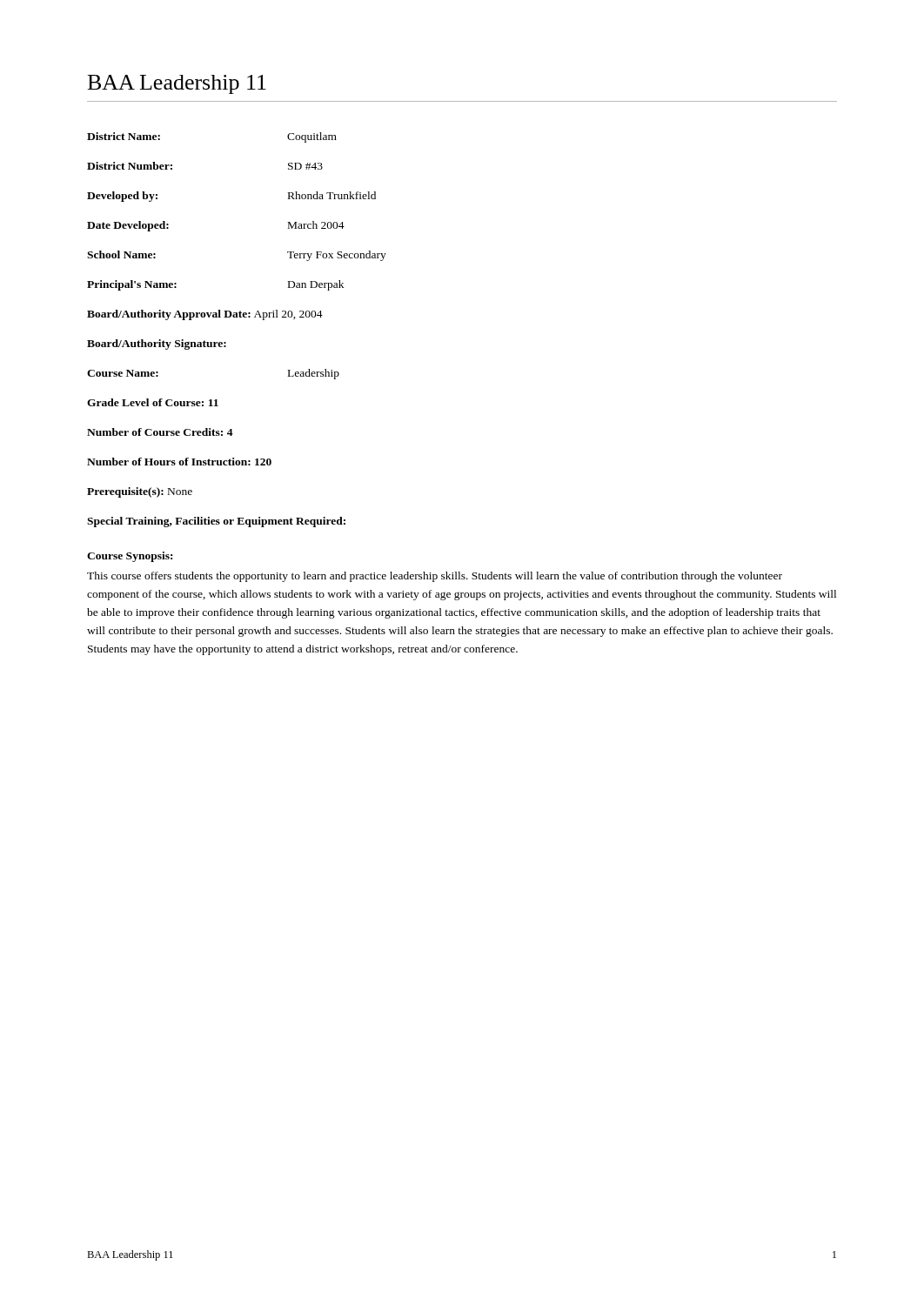Find the text with the text "District Name: Coquitlam"
This screenshot has width=924, height=1305.
click(x=132, y=137)
